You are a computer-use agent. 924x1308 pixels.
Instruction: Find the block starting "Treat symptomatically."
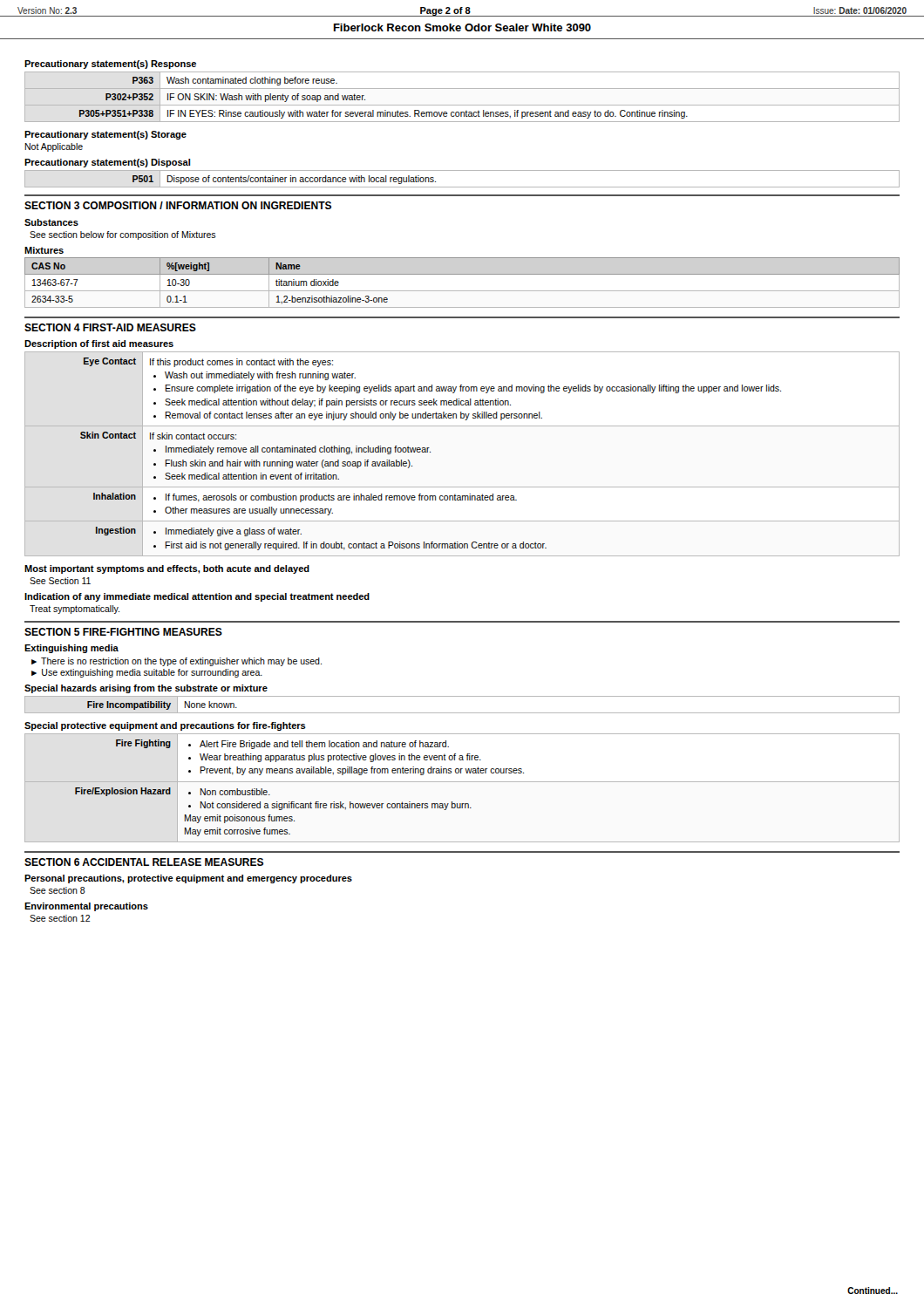click(x=75, y=608)
